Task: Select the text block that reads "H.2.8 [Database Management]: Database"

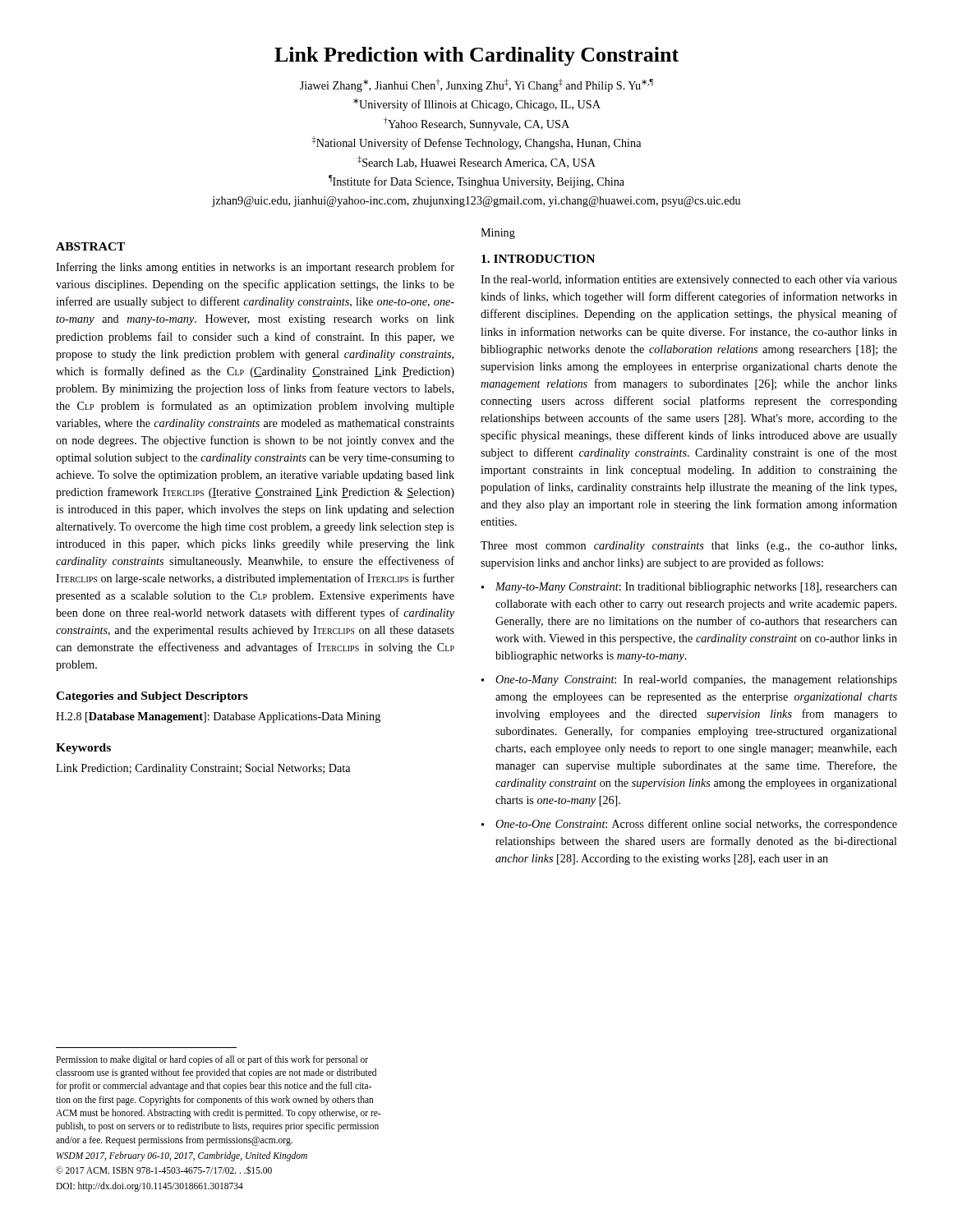Action: point(255,716)
